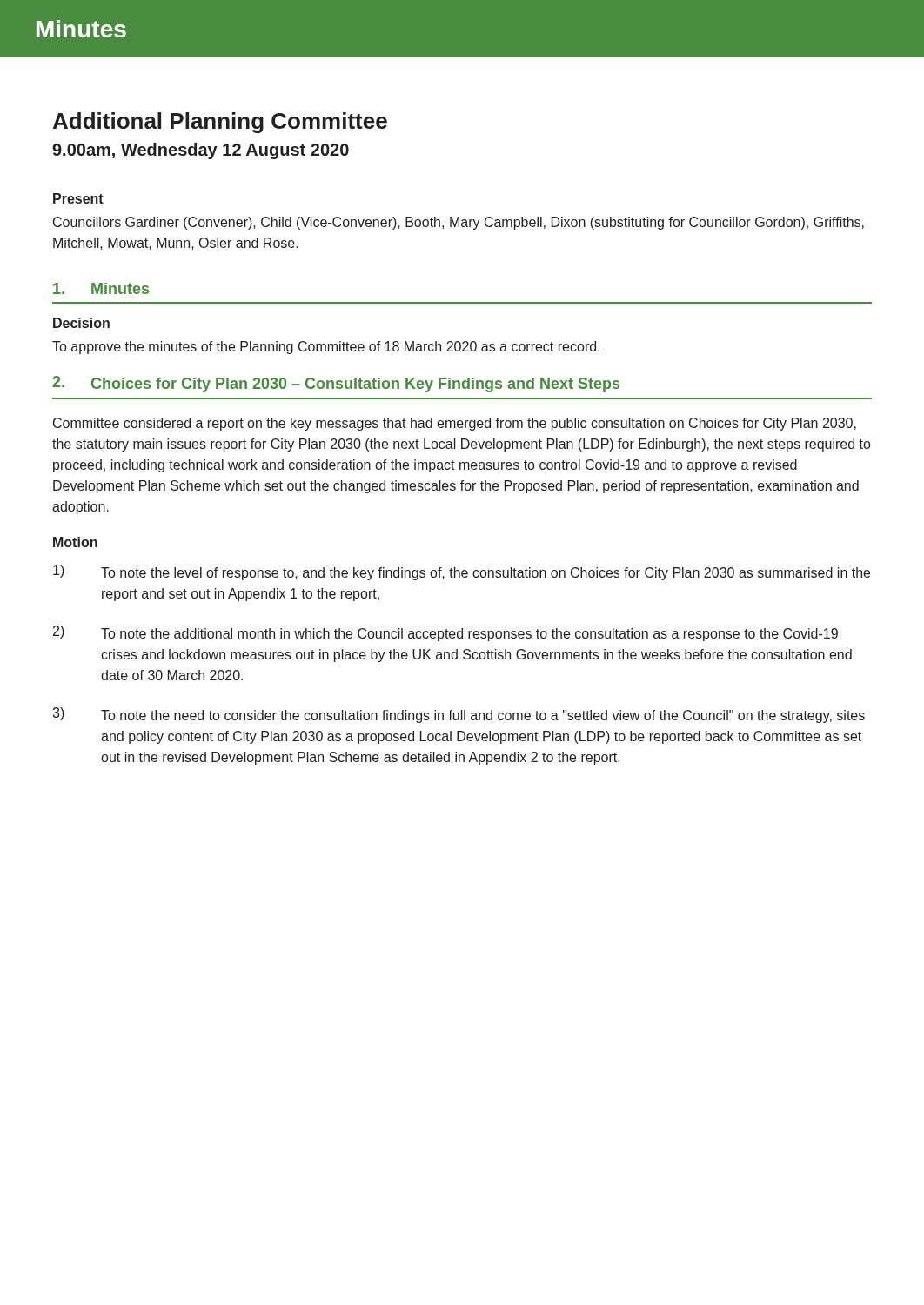Locate the text block starting "To approve the minutes"
924x1305 pixels.
(x=326, y=347)
